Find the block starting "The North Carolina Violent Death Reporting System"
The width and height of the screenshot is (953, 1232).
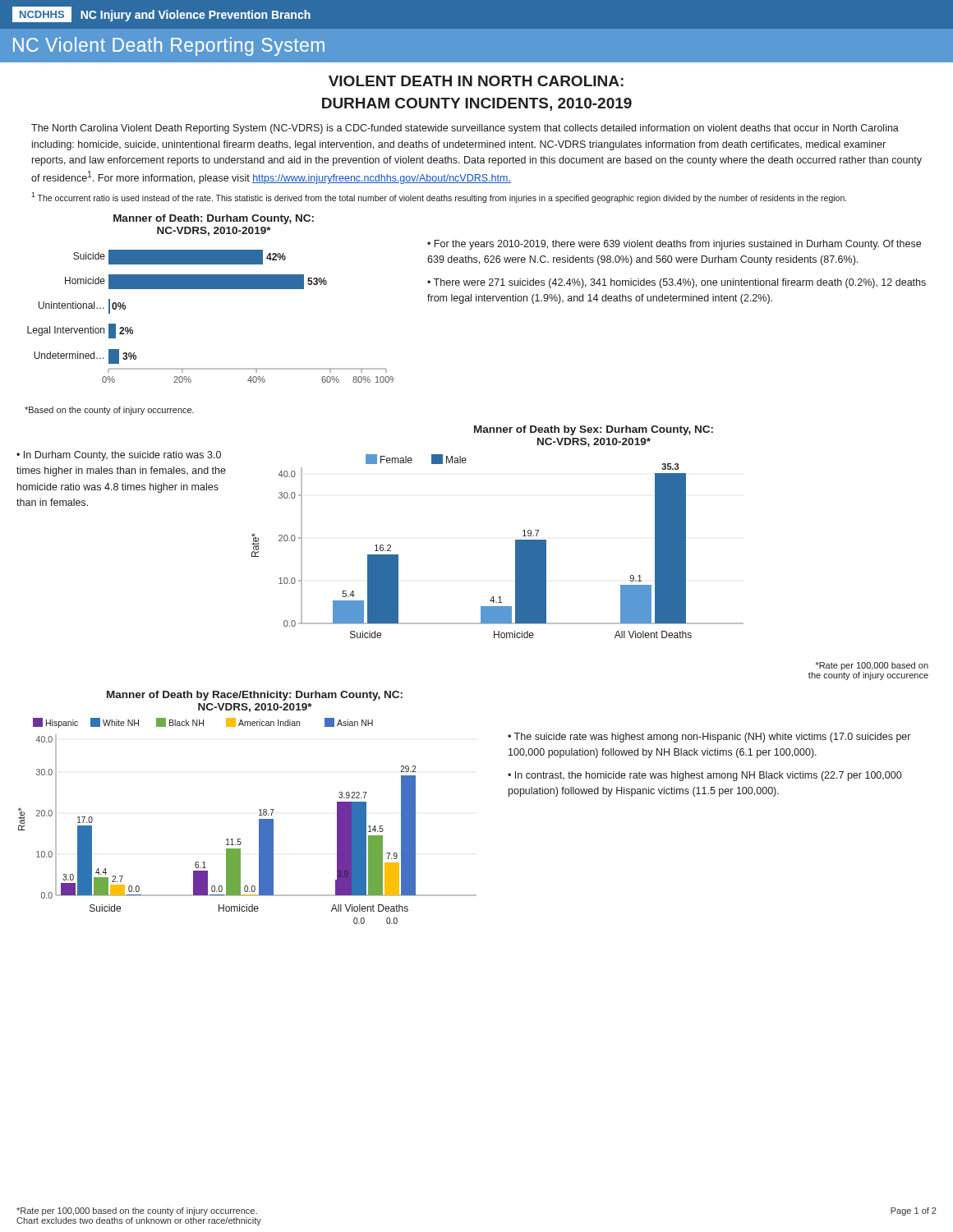(477, 153)
